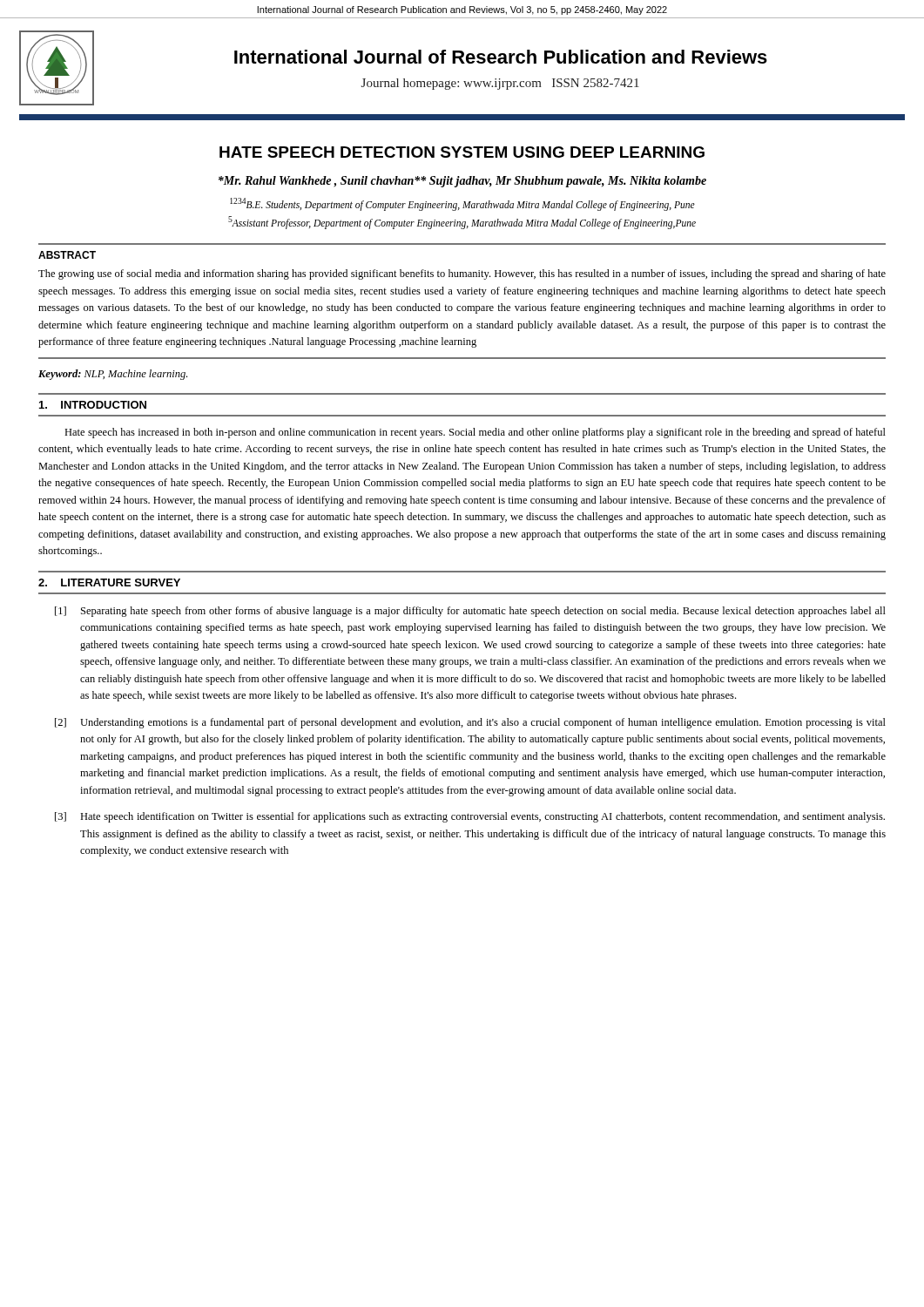Click the passage that begins "The growing use of"
Viewport: 924px width, 1307px height.
tap(462, 308)
